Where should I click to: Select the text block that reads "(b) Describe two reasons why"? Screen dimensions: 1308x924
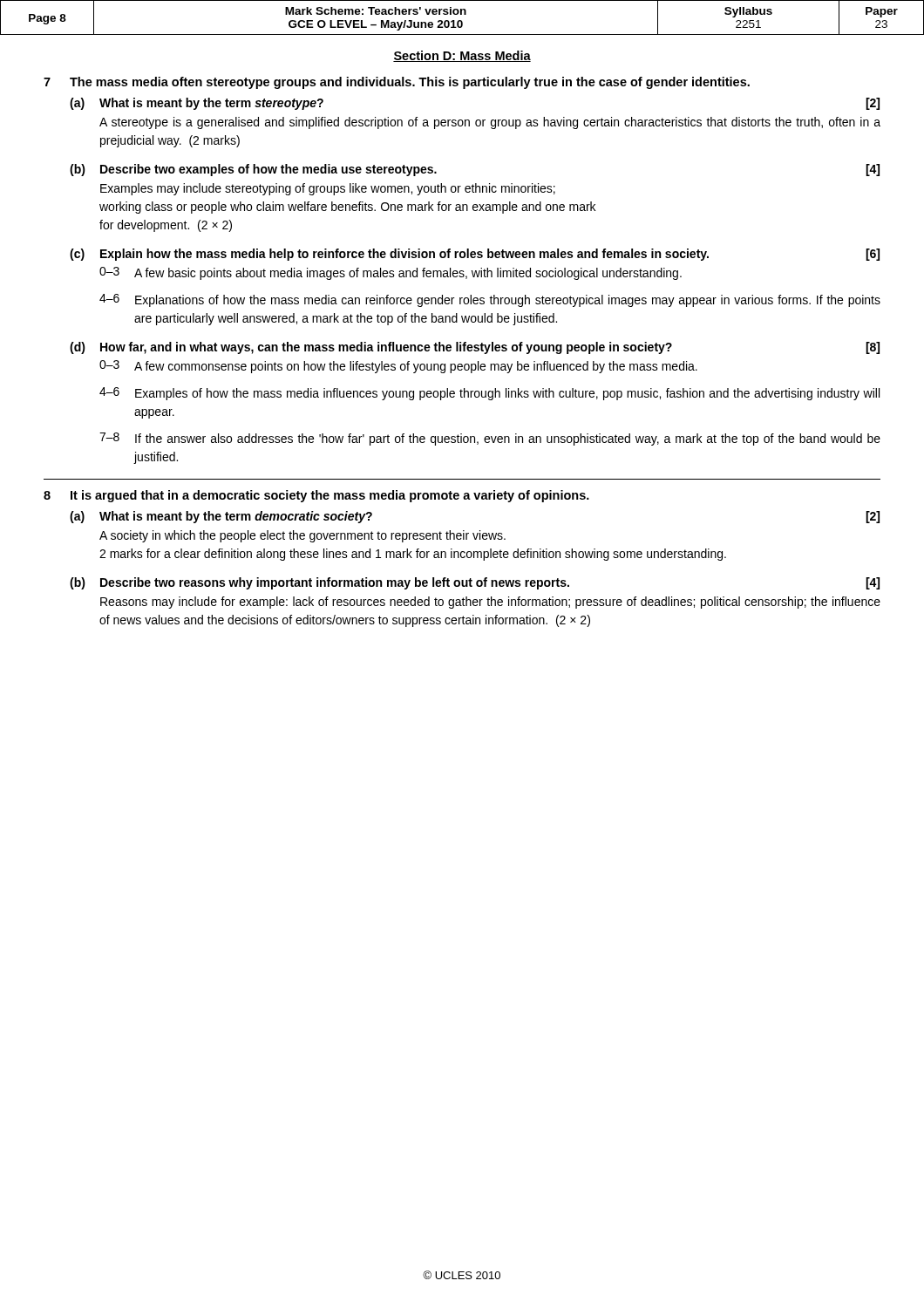475,603
